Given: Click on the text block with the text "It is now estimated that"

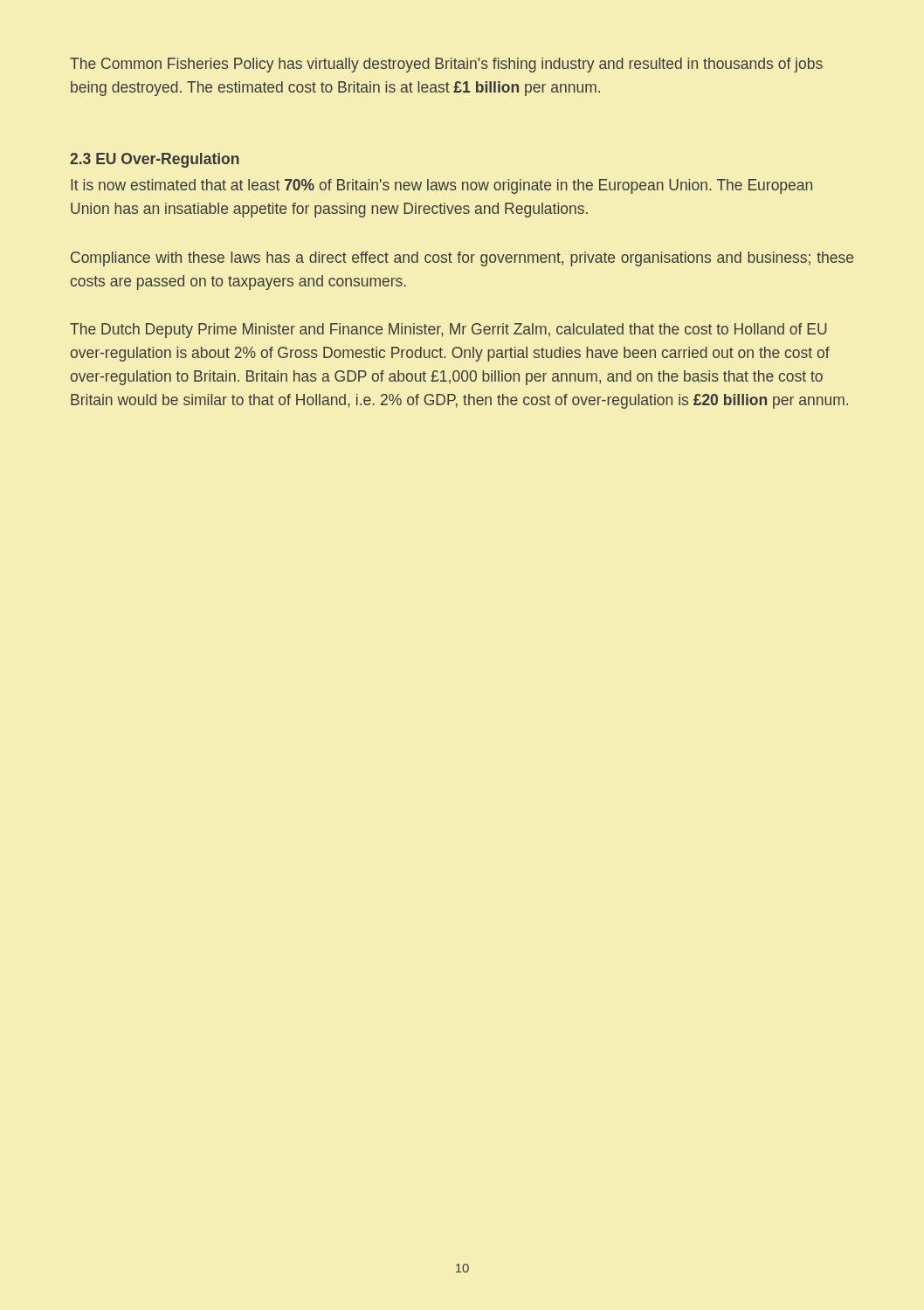Looking at the screenshot, I should [442, 197].
